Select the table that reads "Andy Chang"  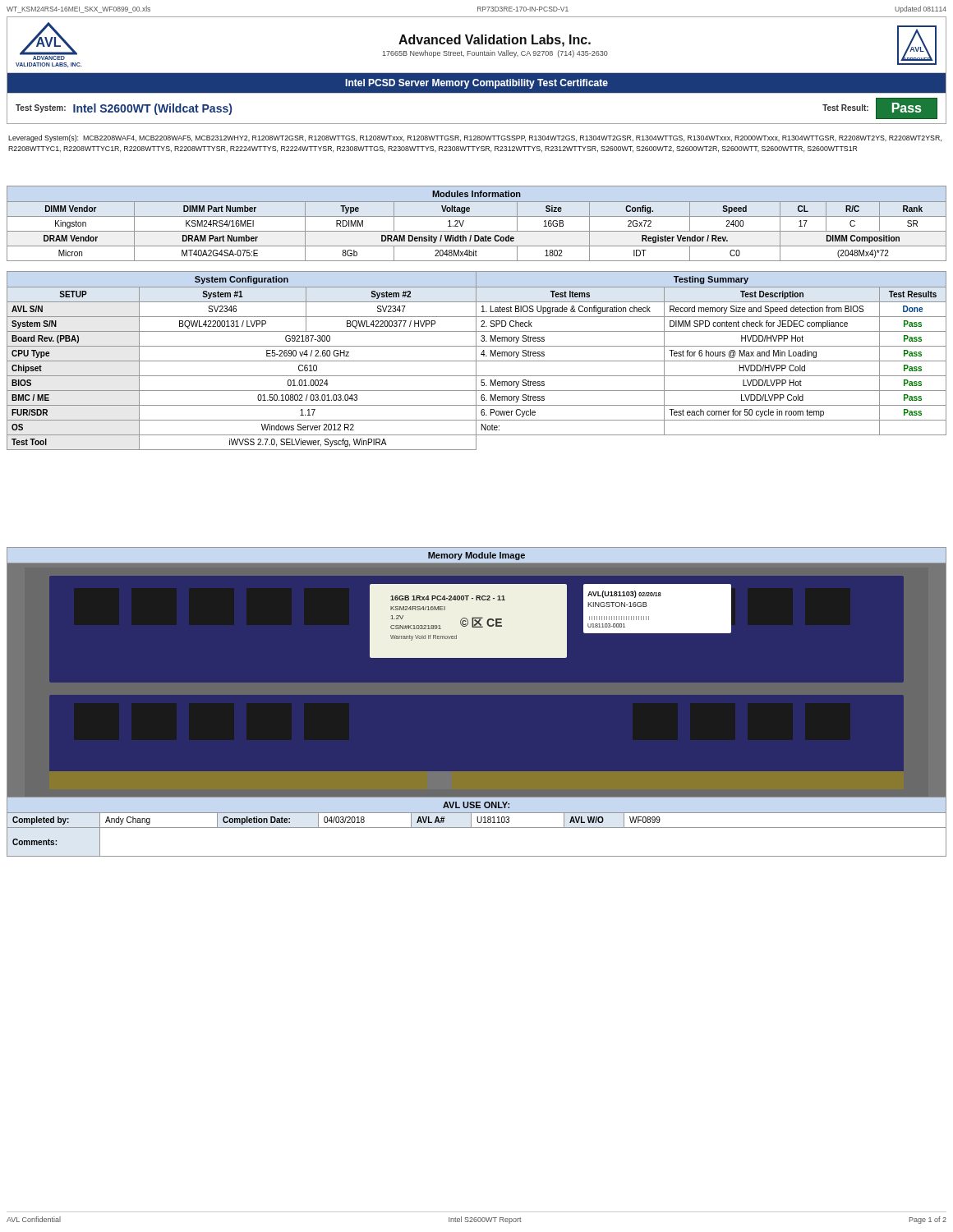[476, 827]
